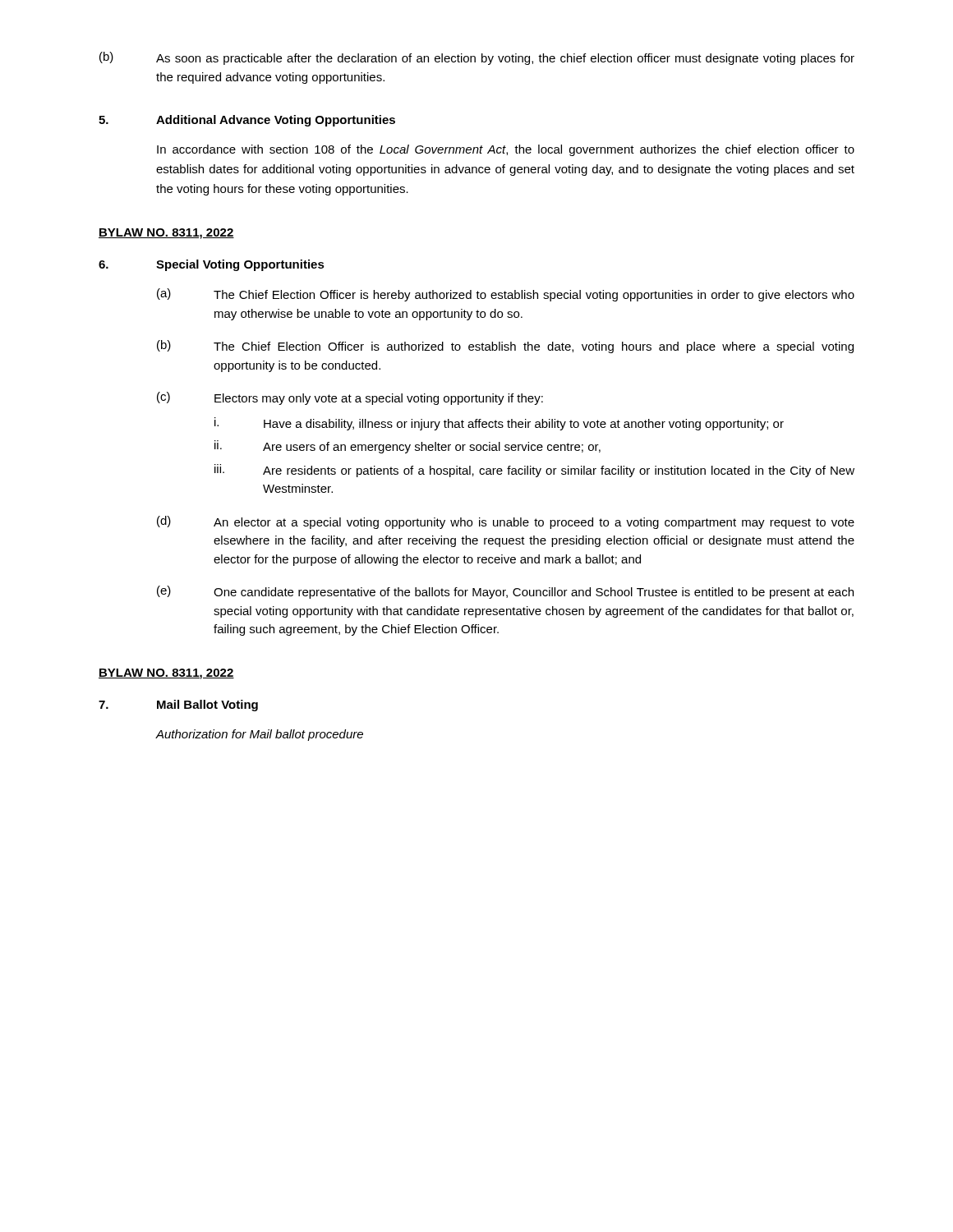Click on the block starting "6. Special Voting Opportunities"

pyautogui.click(x=211, y=264)
